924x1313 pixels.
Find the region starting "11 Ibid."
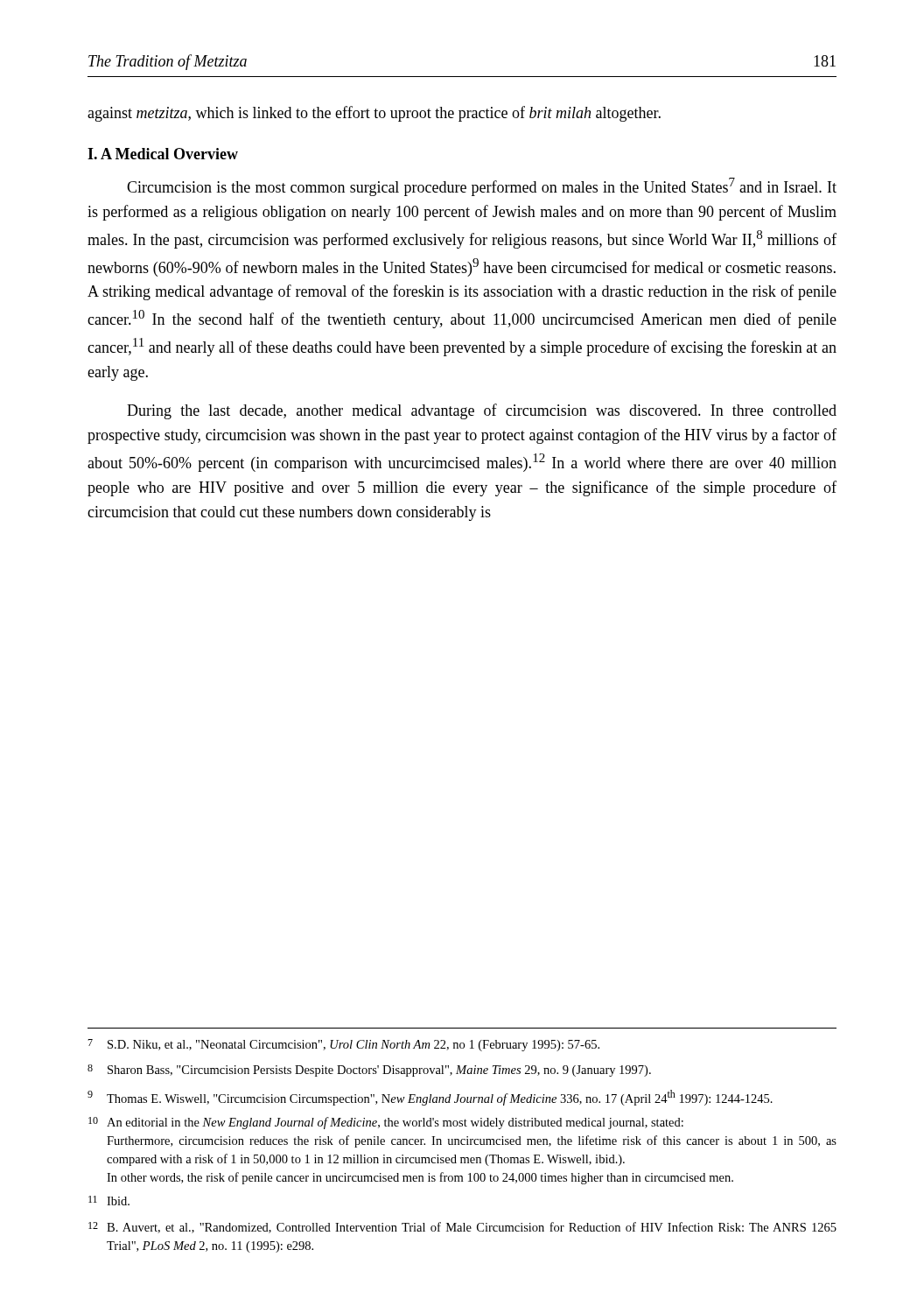[x=109, y=1201]
